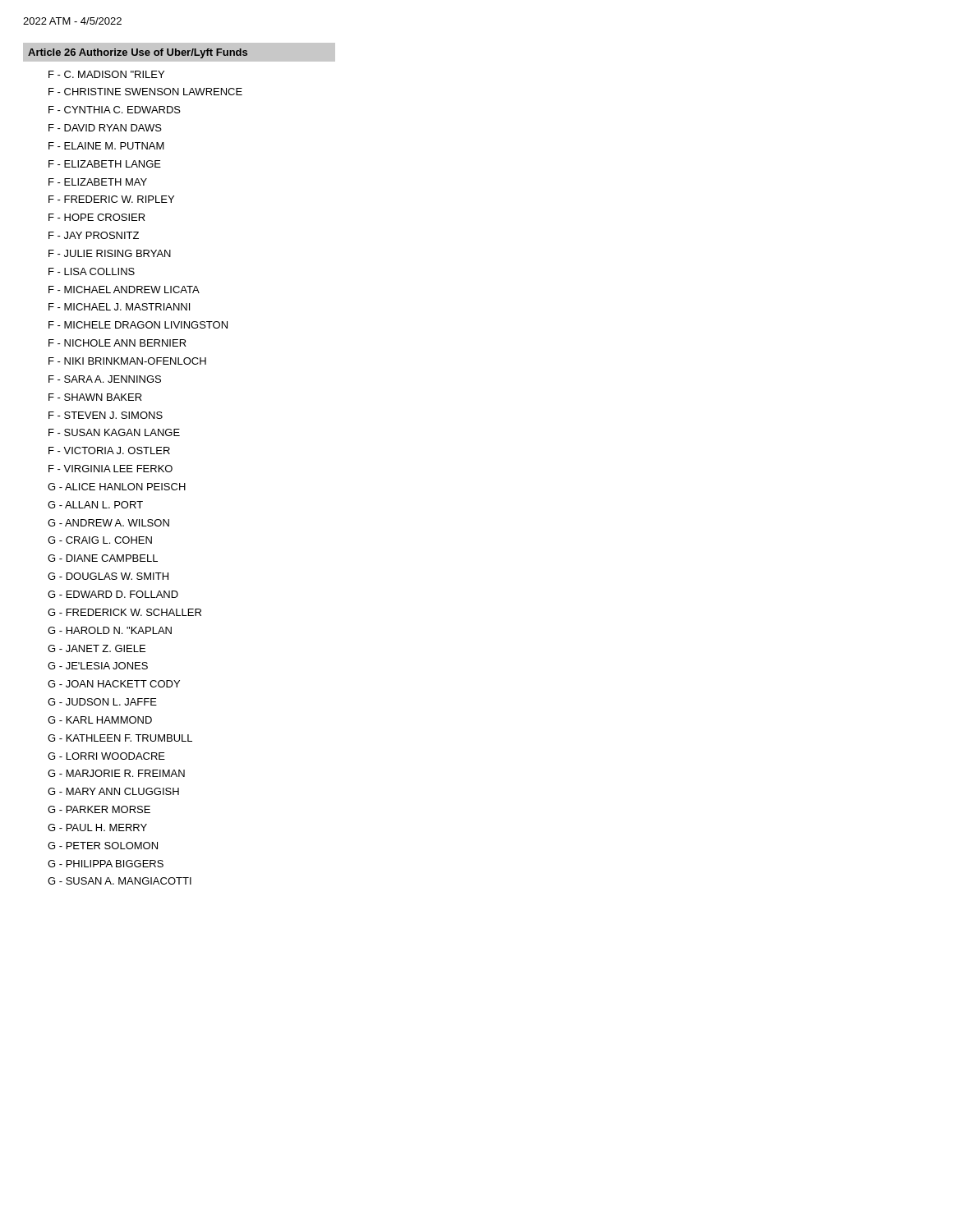Point to the block starting "G - CRAIG L. COHEN"
The width and height of the screenshot is (953, 1232).
pyautogui.click(x=100, y=540)
